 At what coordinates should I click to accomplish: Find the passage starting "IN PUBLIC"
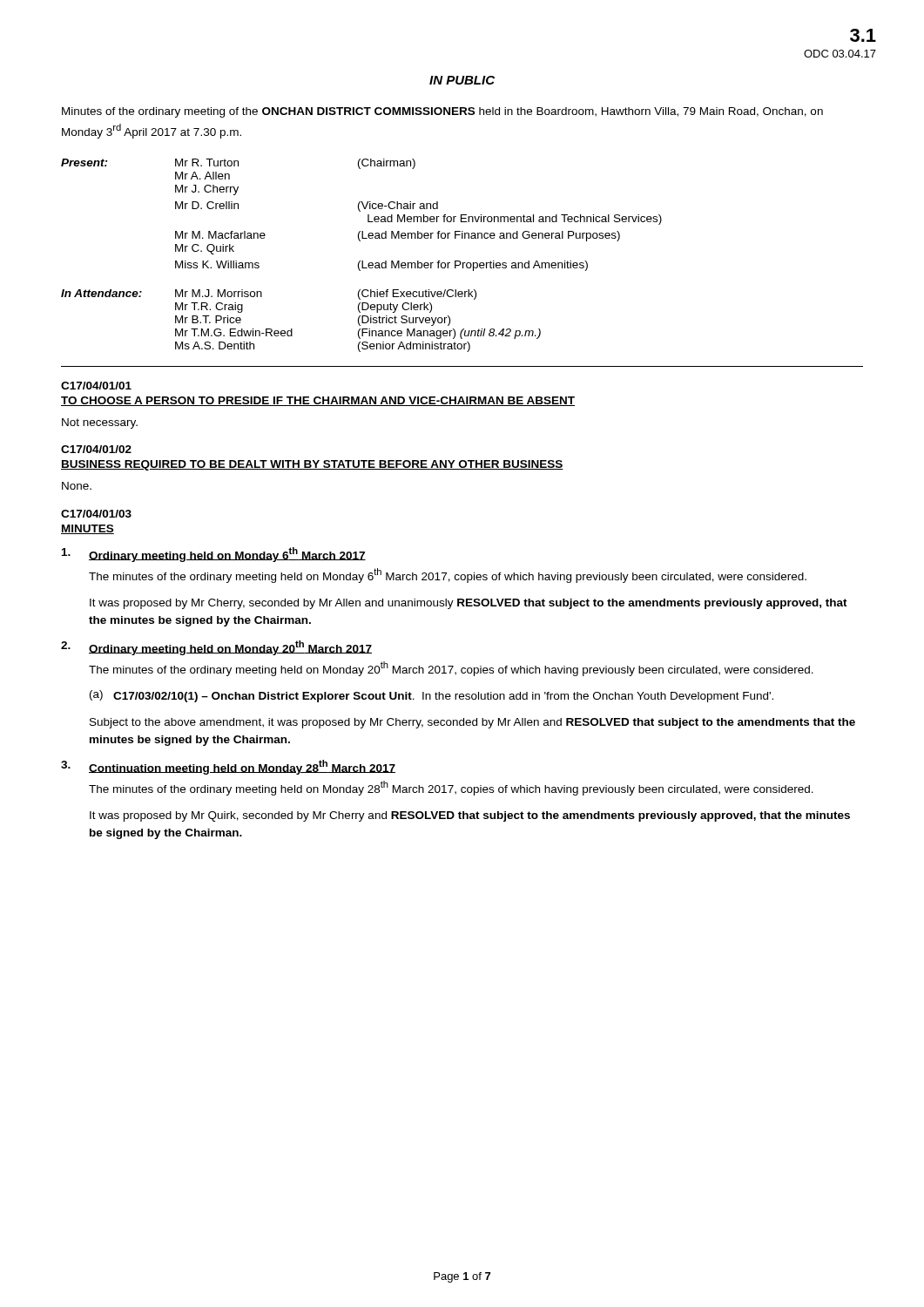point(462,80)
